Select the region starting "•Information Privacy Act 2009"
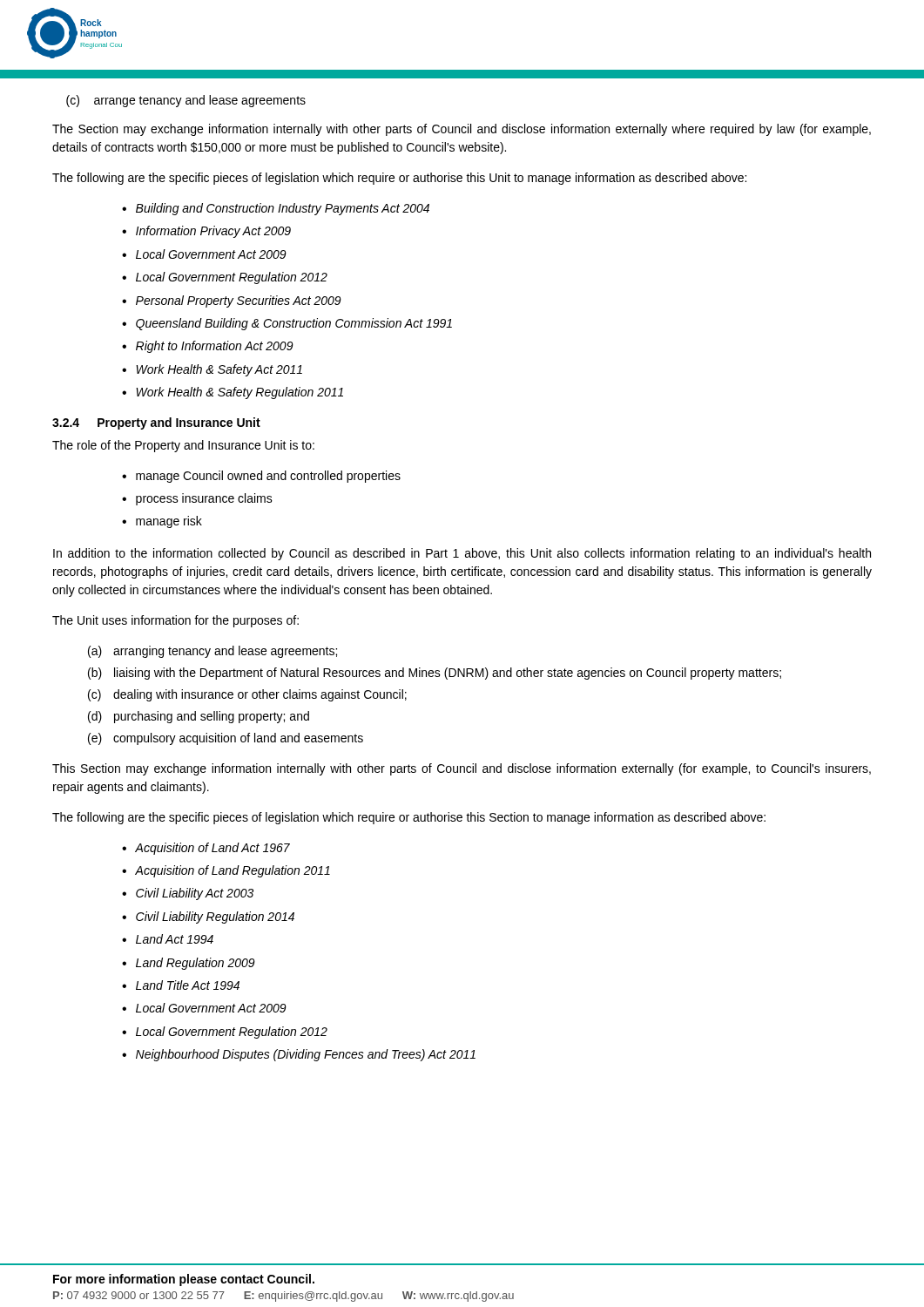Screen dimensions: 1307x924 206,232
